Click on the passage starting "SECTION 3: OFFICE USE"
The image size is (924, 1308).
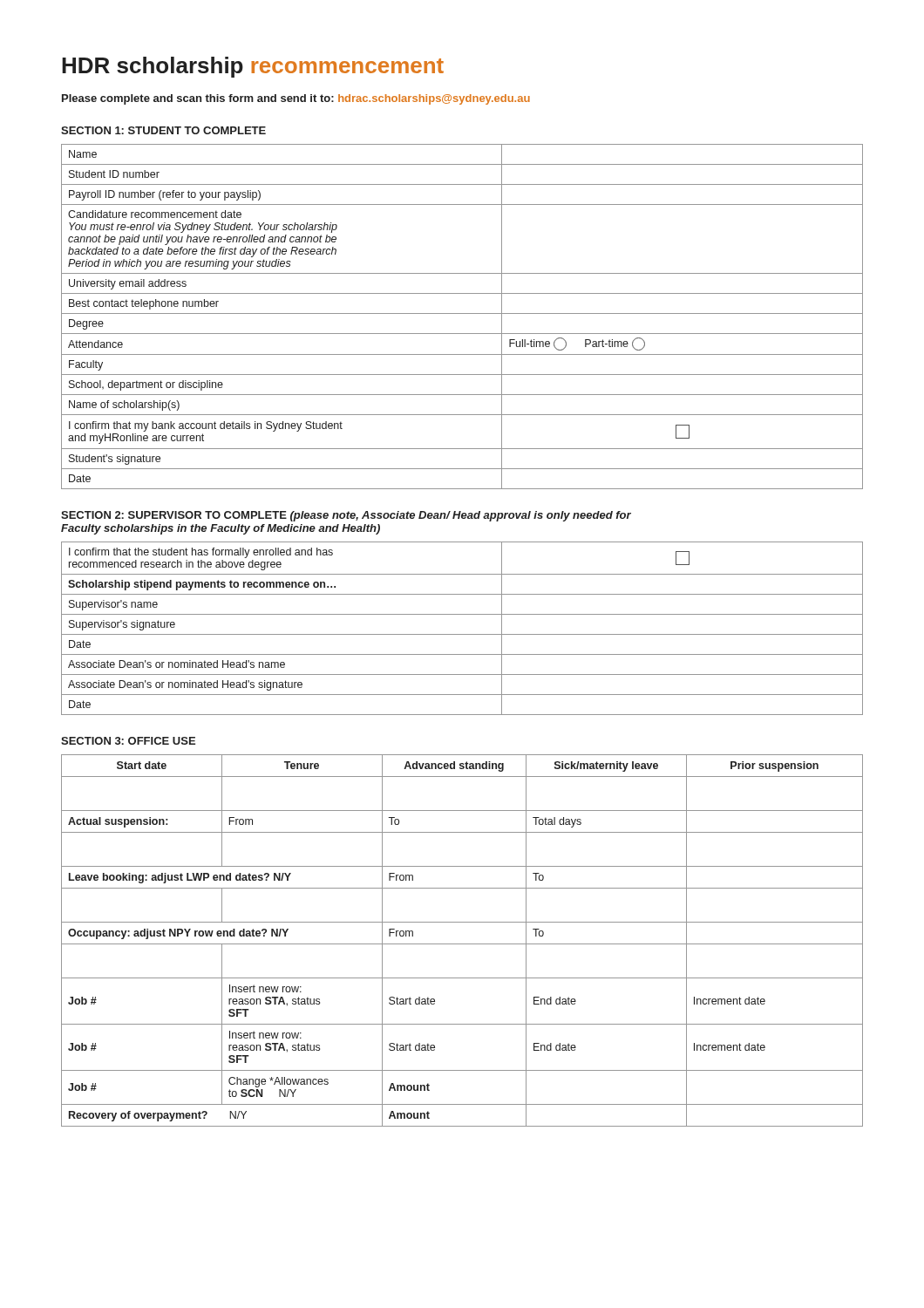[128, 741]
